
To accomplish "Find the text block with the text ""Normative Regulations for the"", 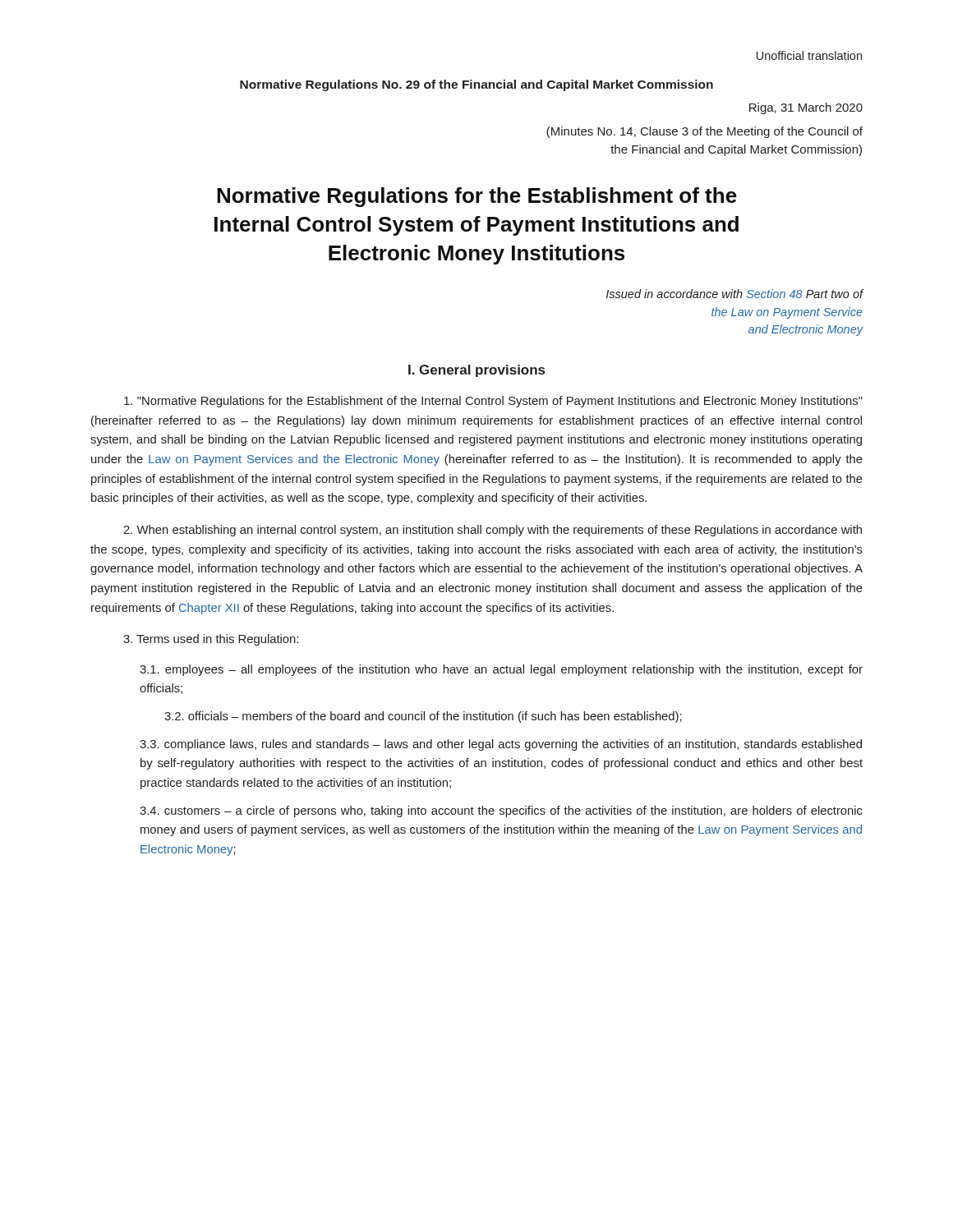I will (x=476, y=521).
